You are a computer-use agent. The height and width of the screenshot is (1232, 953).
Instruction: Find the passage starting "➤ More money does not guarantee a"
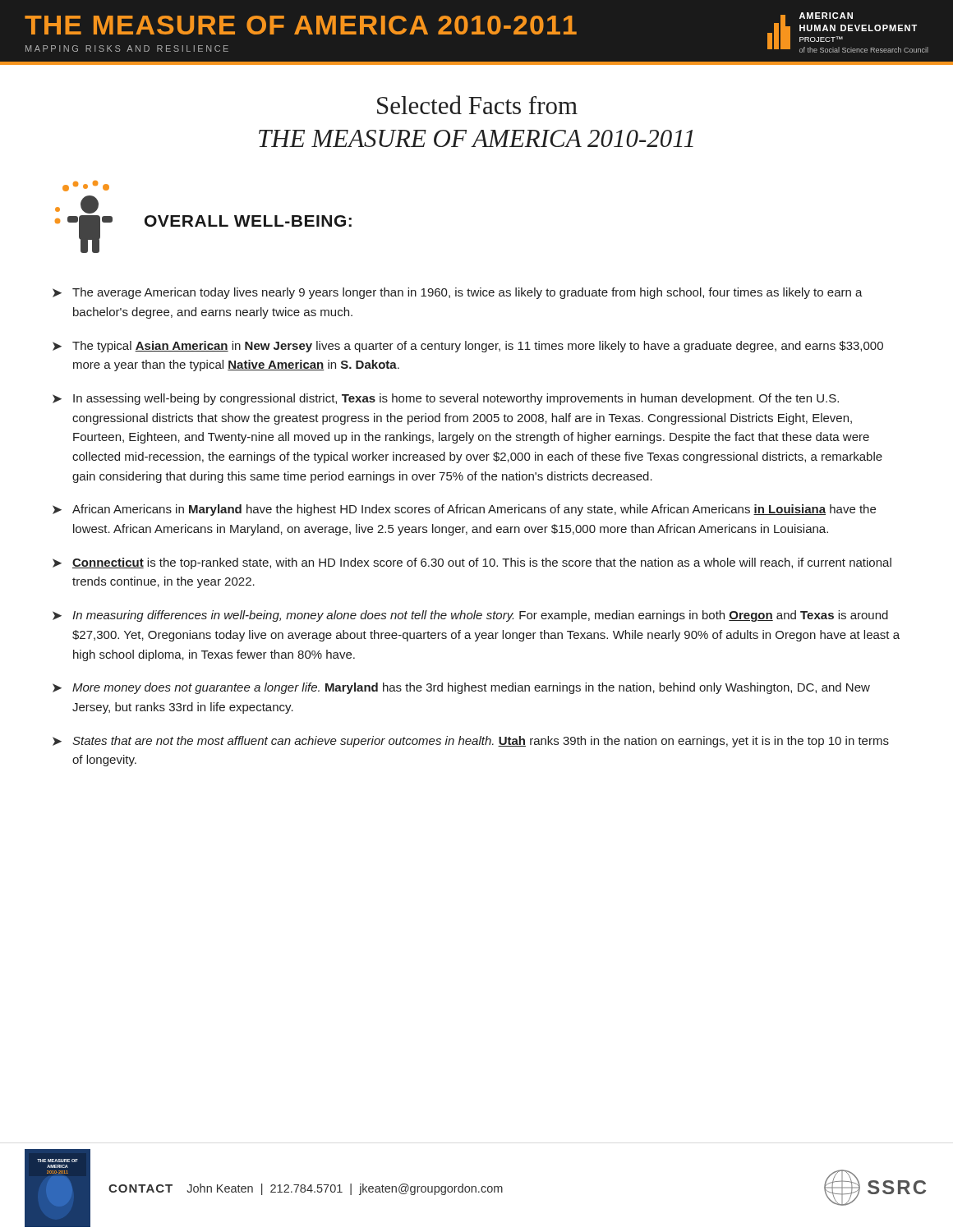[x=476, y=697]
